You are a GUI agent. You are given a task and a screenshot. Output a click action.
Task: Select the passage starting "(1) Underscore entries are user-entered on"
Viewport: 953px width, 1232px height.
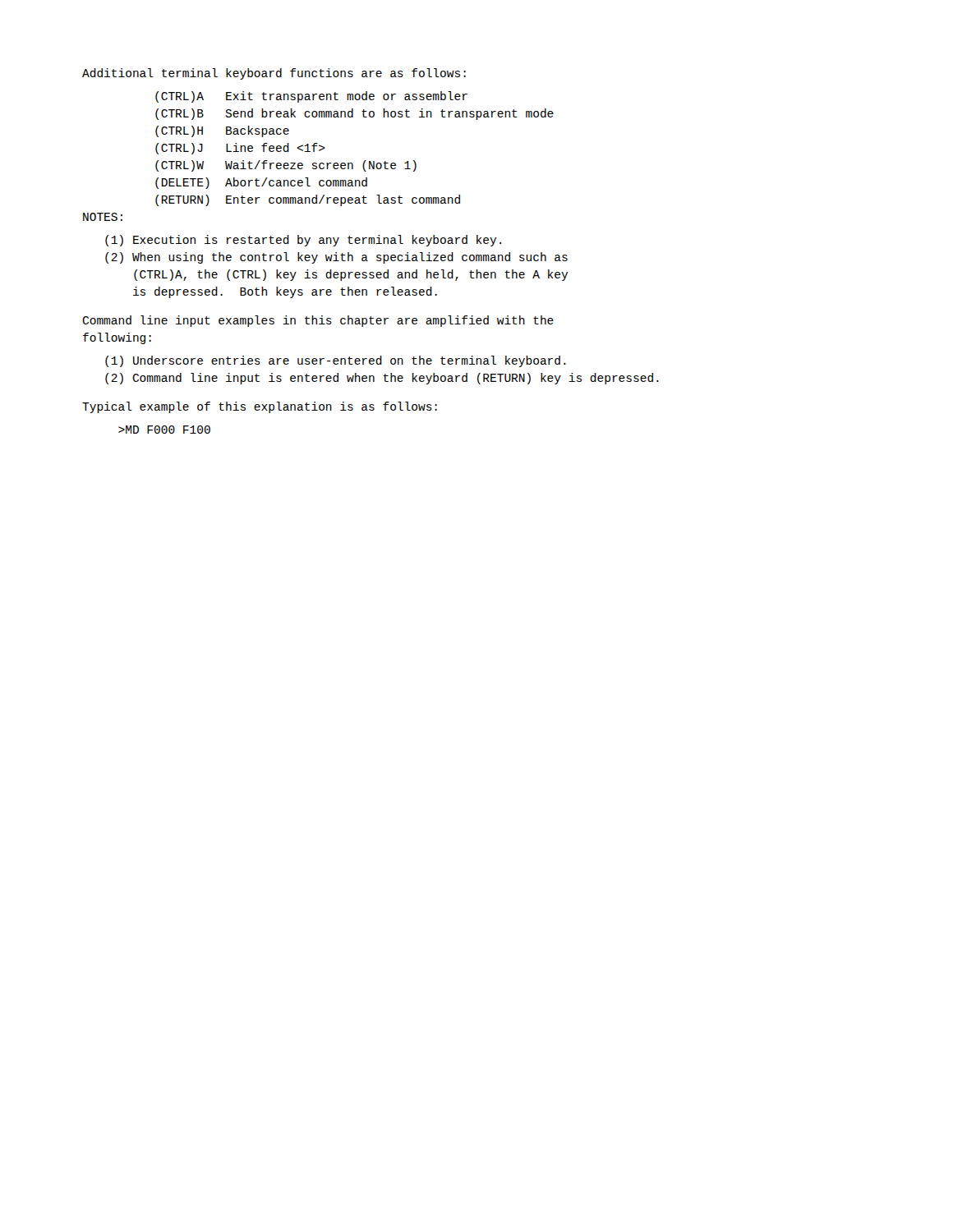325,362
